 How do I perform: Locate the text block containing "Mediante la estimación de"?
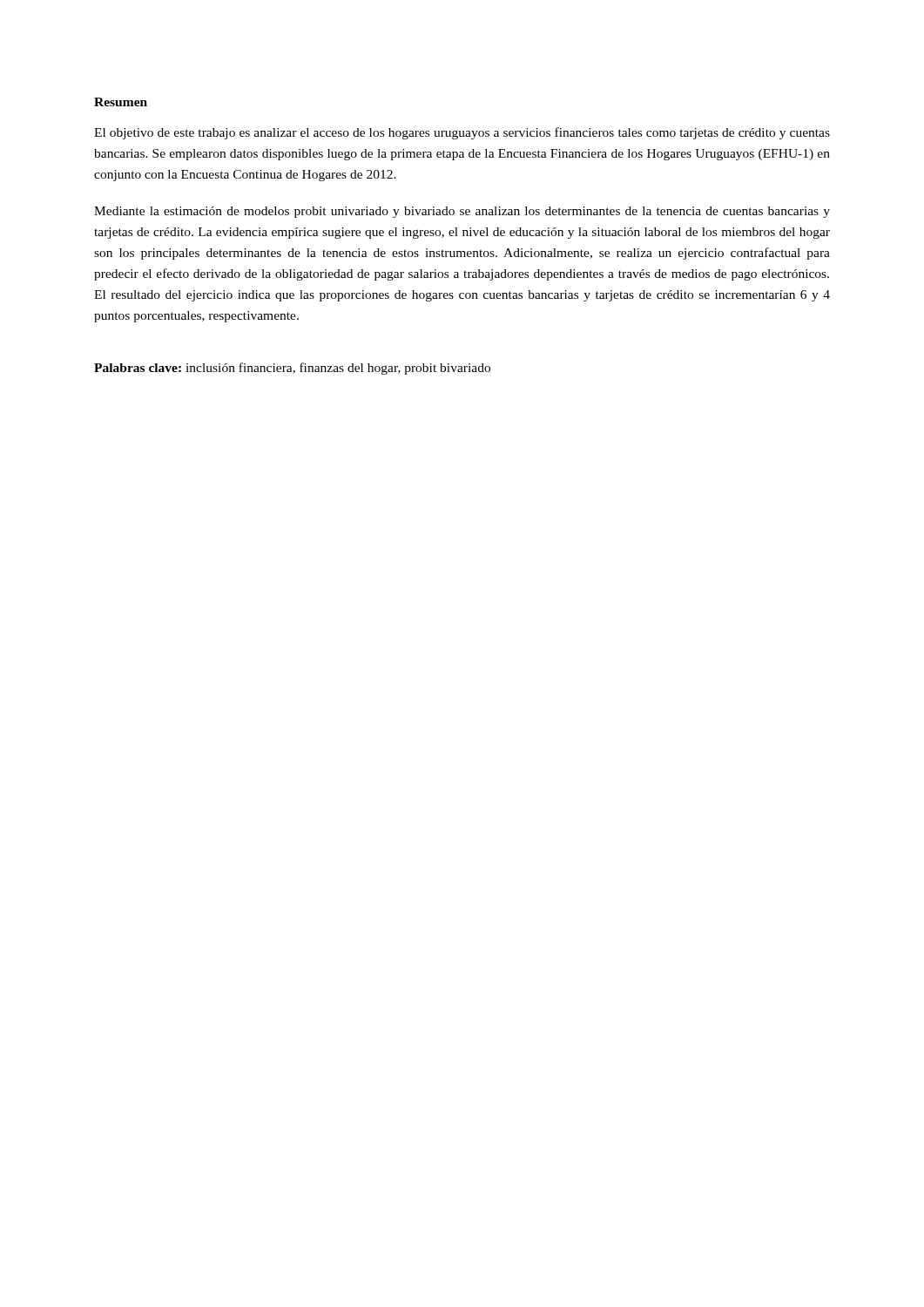[x=462, y=263]
